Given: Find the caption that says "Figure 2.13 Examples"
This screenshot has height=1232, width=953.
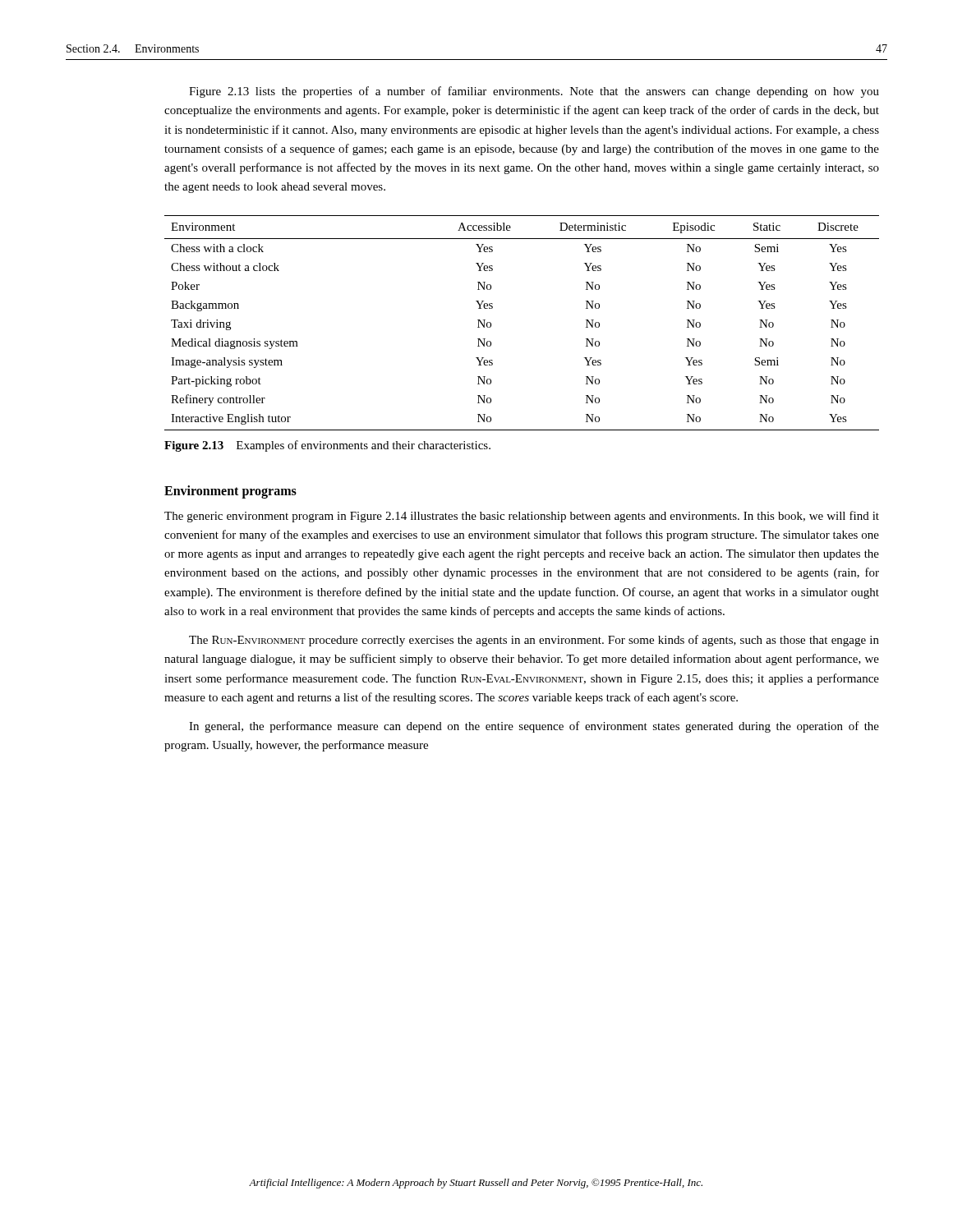Looking at the screenshot, I should [x=328, y=445].
